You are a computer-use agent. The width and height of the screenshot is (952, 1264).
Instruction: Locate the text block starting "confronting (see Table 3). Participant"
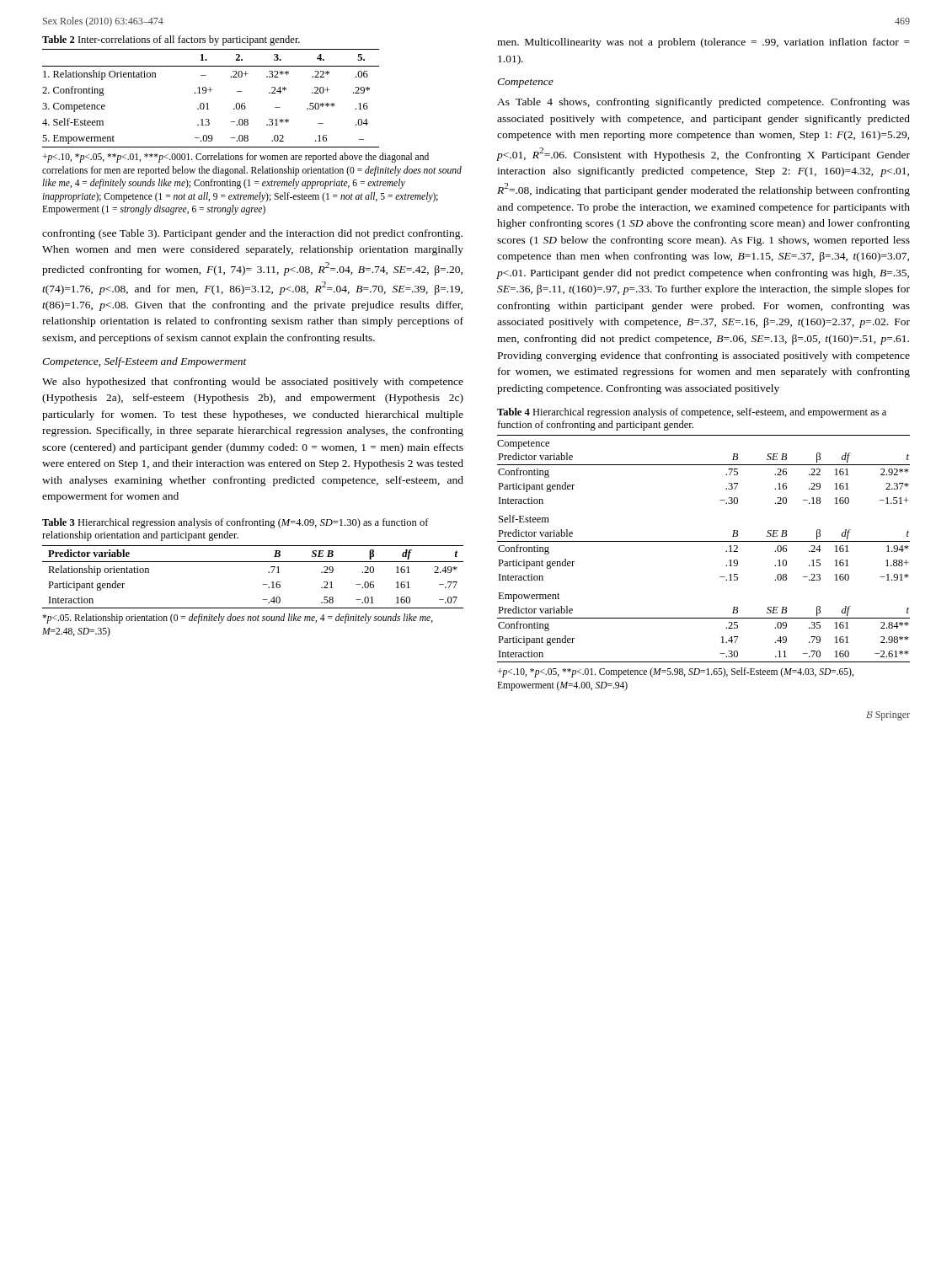coord(253,285)
